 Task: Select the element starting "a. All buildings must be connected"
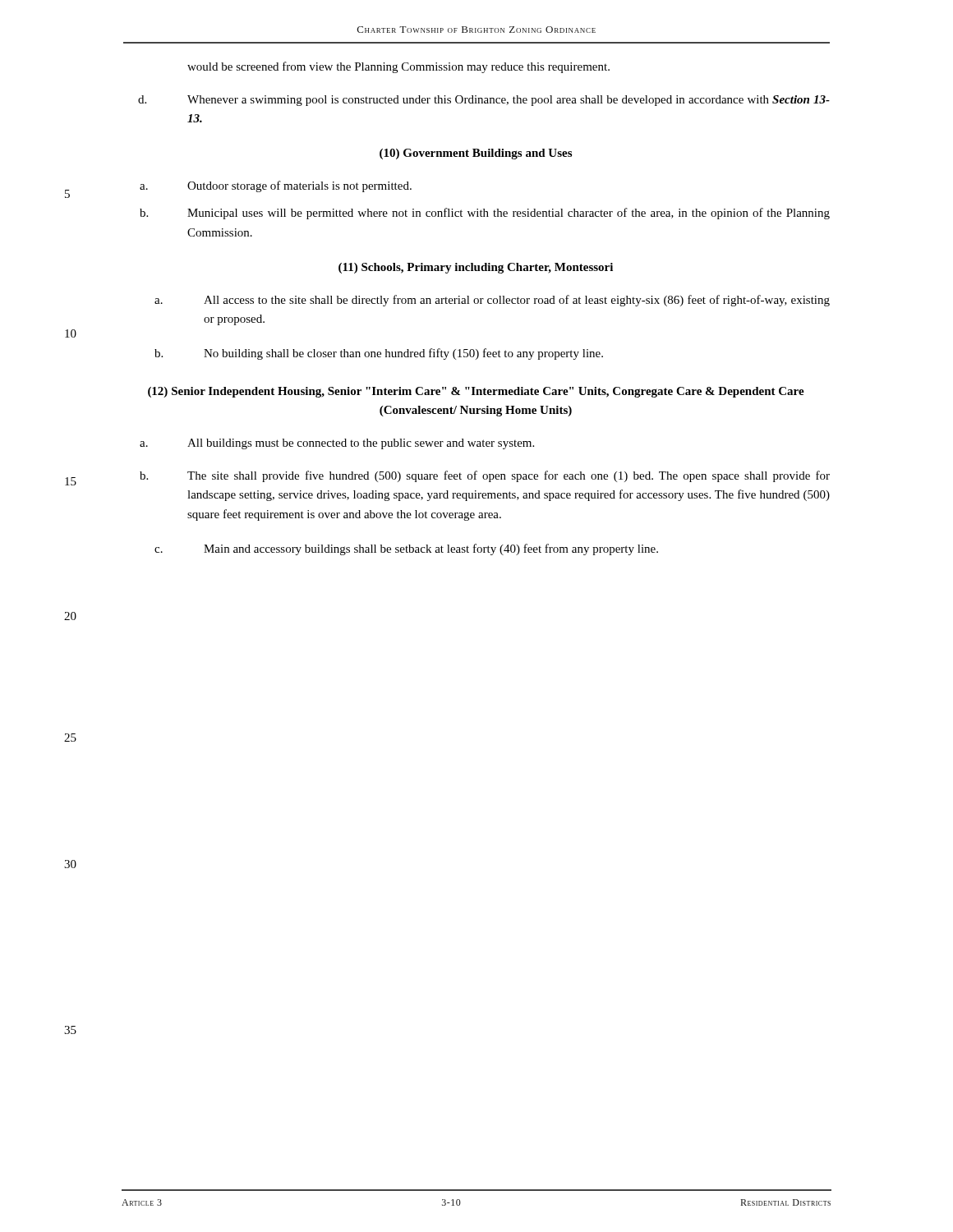tap(337, 443)
